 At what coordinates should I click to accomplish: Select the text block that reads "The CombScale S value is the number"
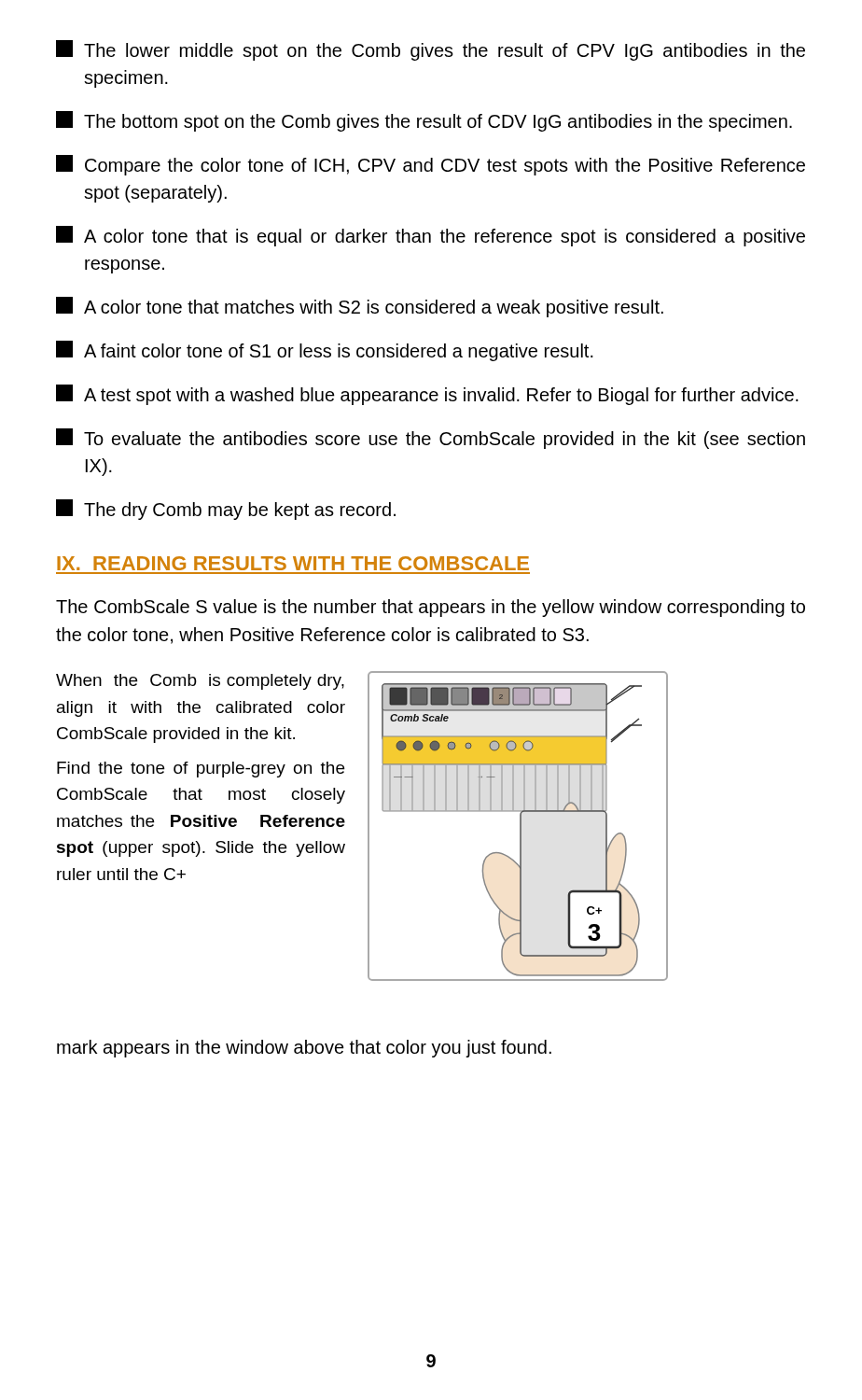click(431, 621)
